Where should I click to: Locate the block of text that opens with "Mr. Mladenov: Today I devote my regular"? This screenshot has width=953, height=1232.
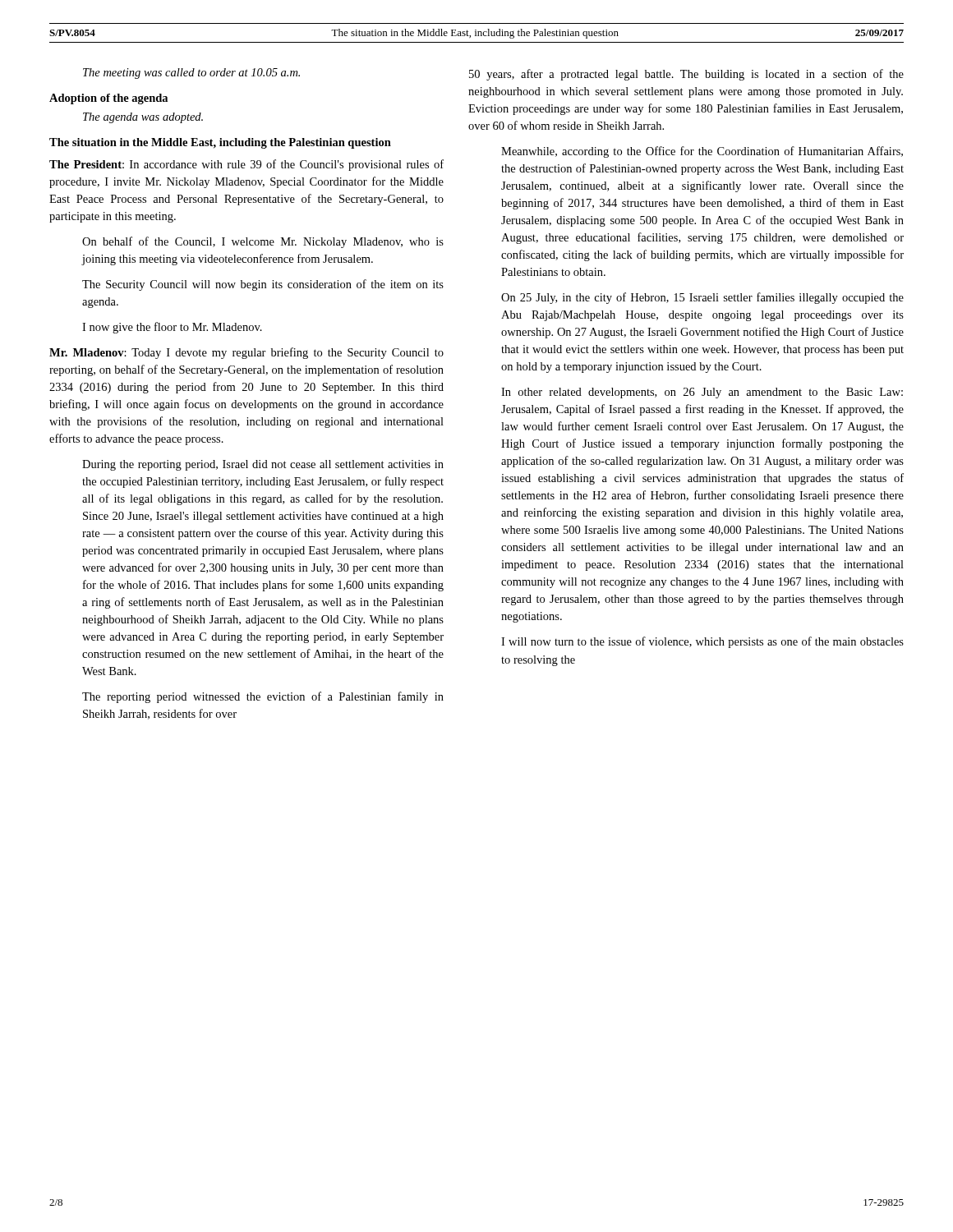coord(246,396)
